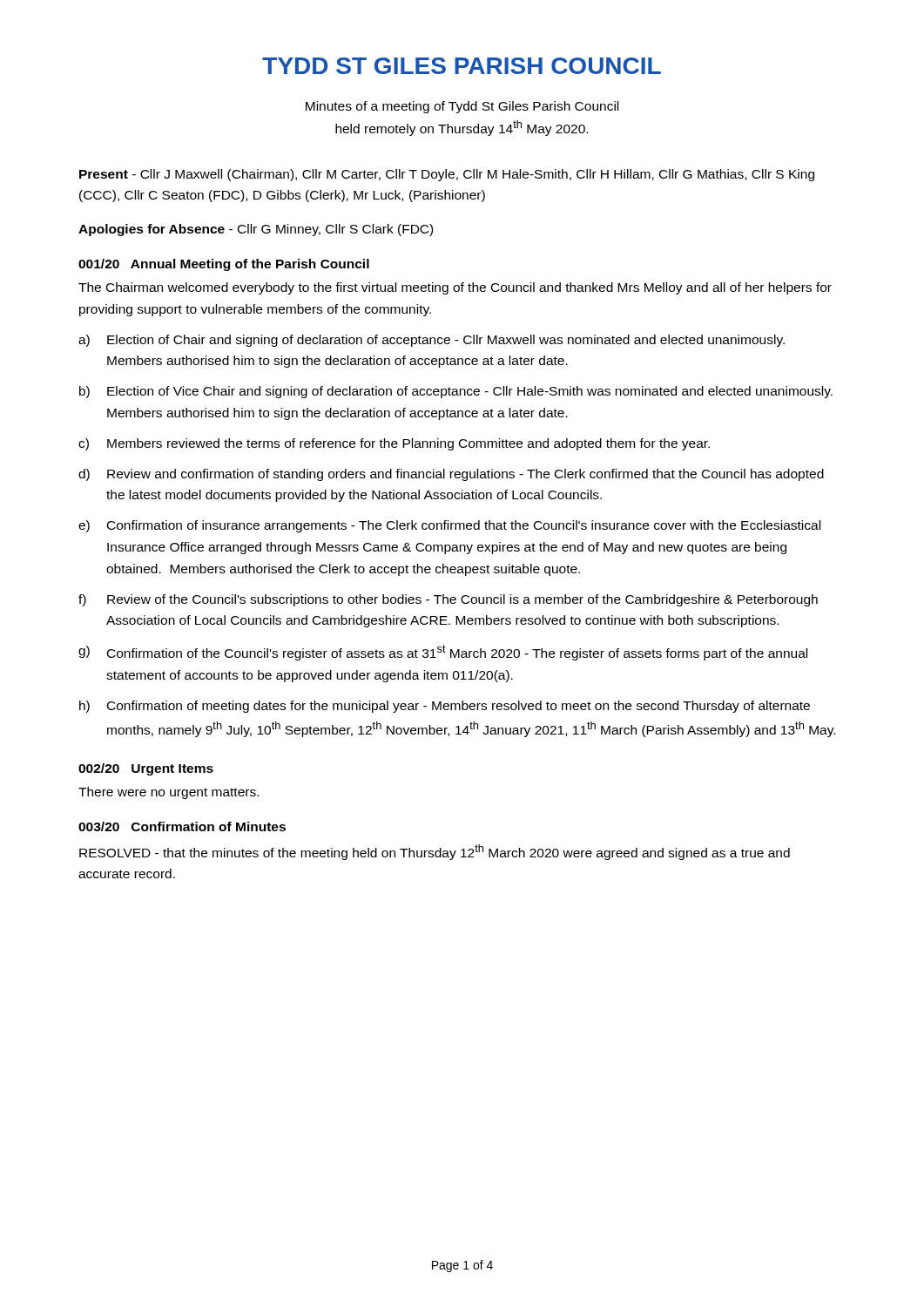Locate the text that reads "There were no urgent matters."
The height and width of the screenshot is (1307, 924).
[169, 791]
